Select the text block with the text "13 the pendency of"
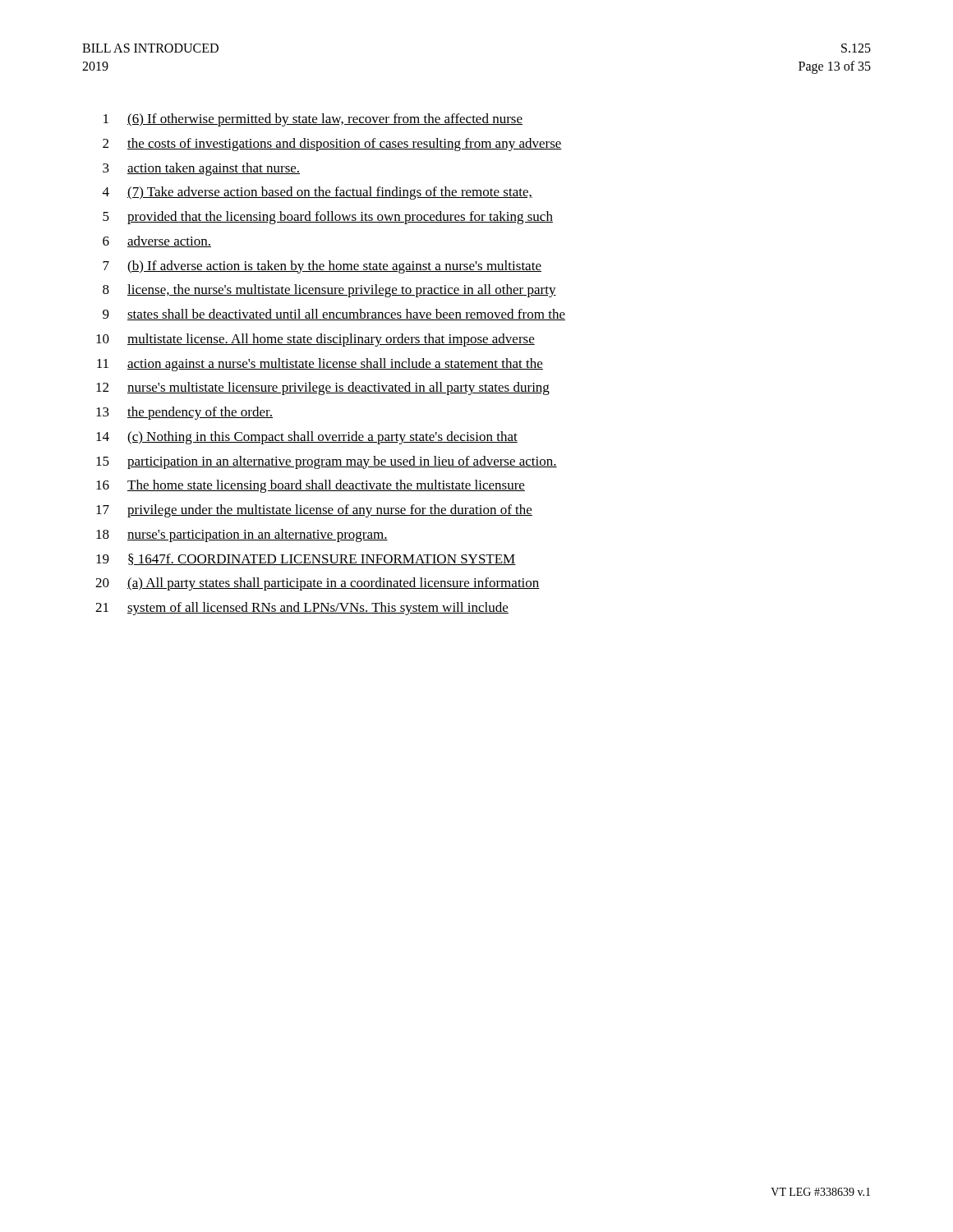 tap(184, 413)
